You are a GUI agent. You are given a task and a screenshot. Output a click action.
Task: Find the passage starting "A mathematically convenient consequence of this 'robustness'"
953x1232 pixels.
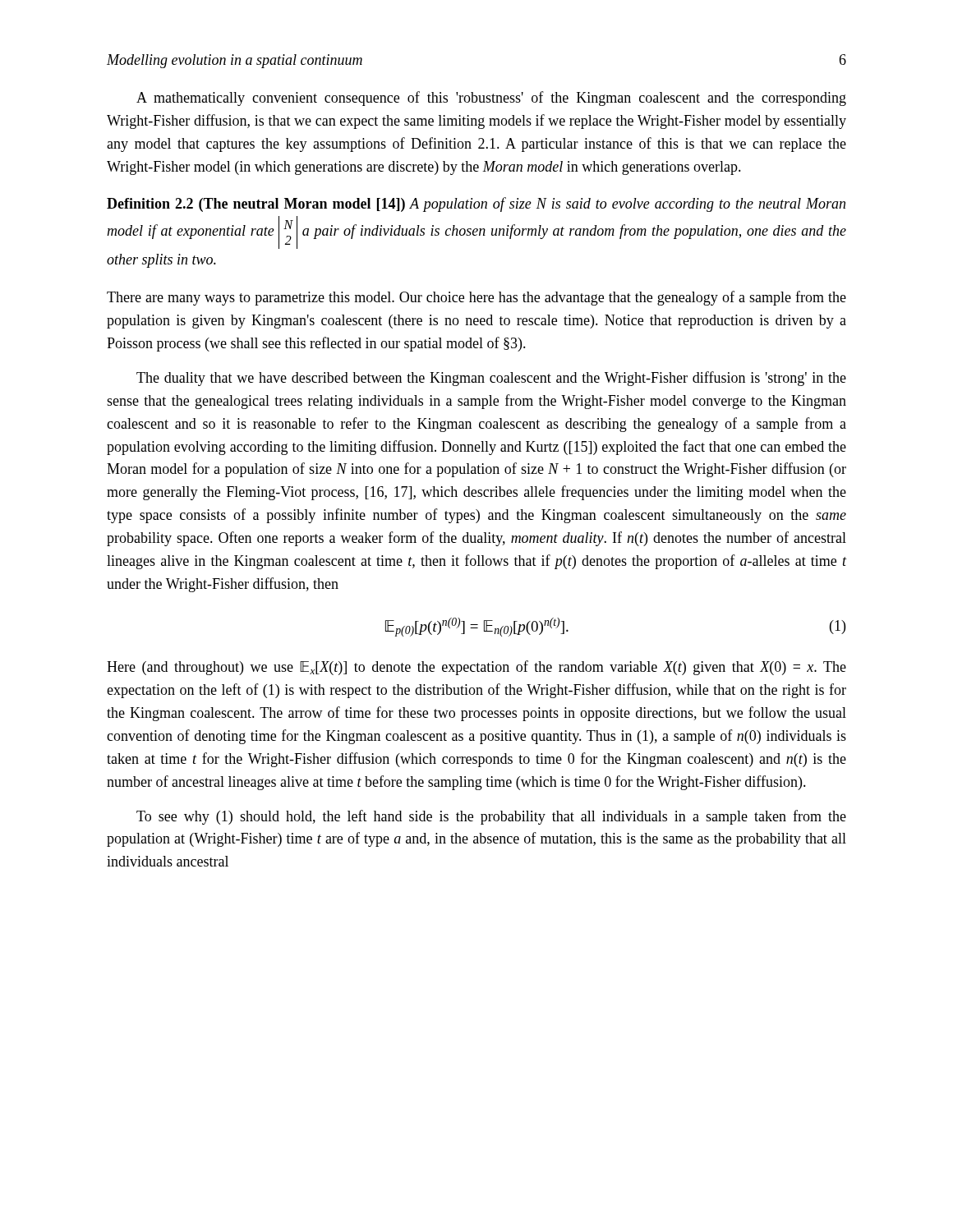pyautogui.click(x=476, y=133)
